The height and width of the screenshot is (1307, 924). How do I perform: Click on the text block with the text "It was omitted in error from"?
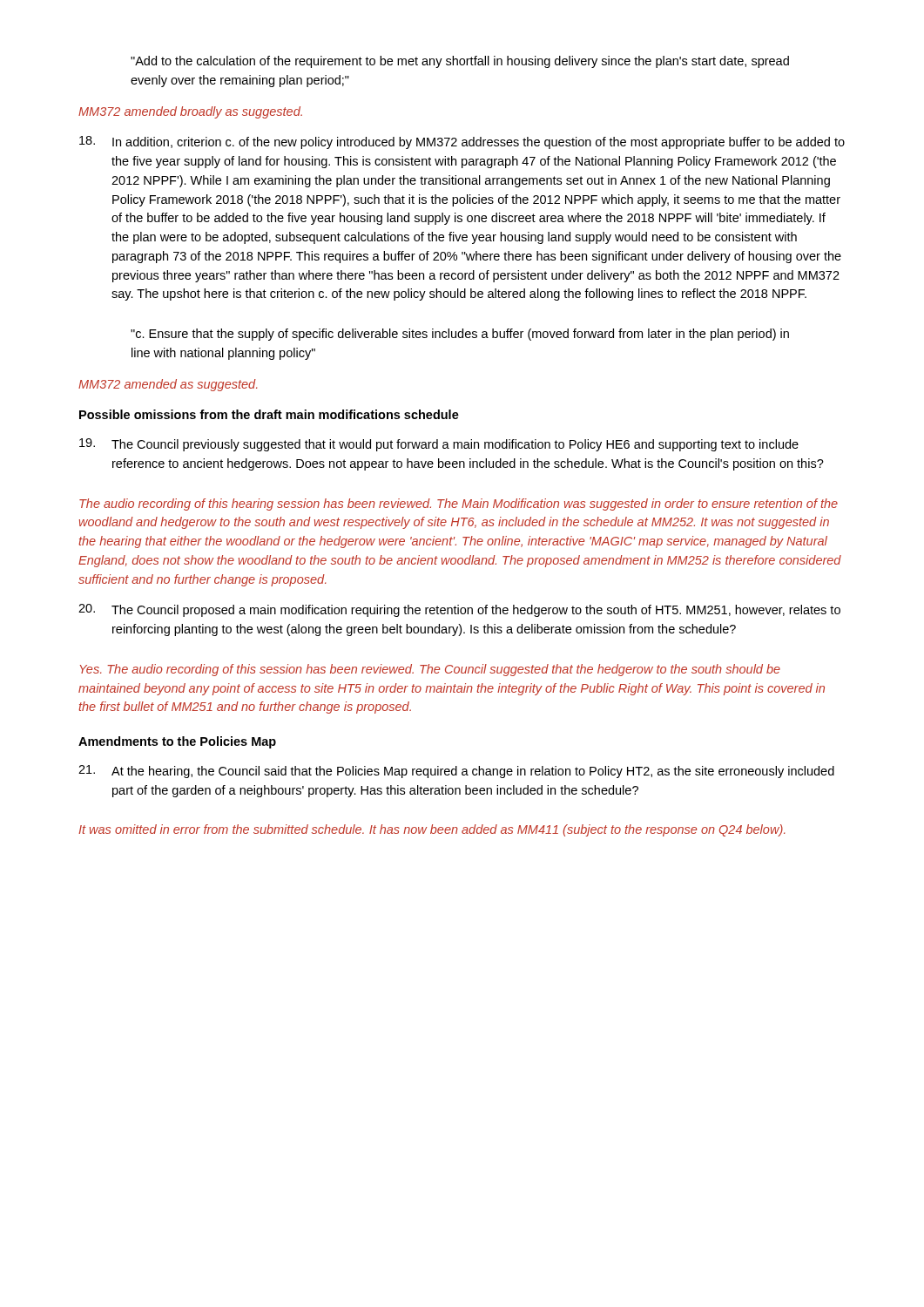click(462, 831)
